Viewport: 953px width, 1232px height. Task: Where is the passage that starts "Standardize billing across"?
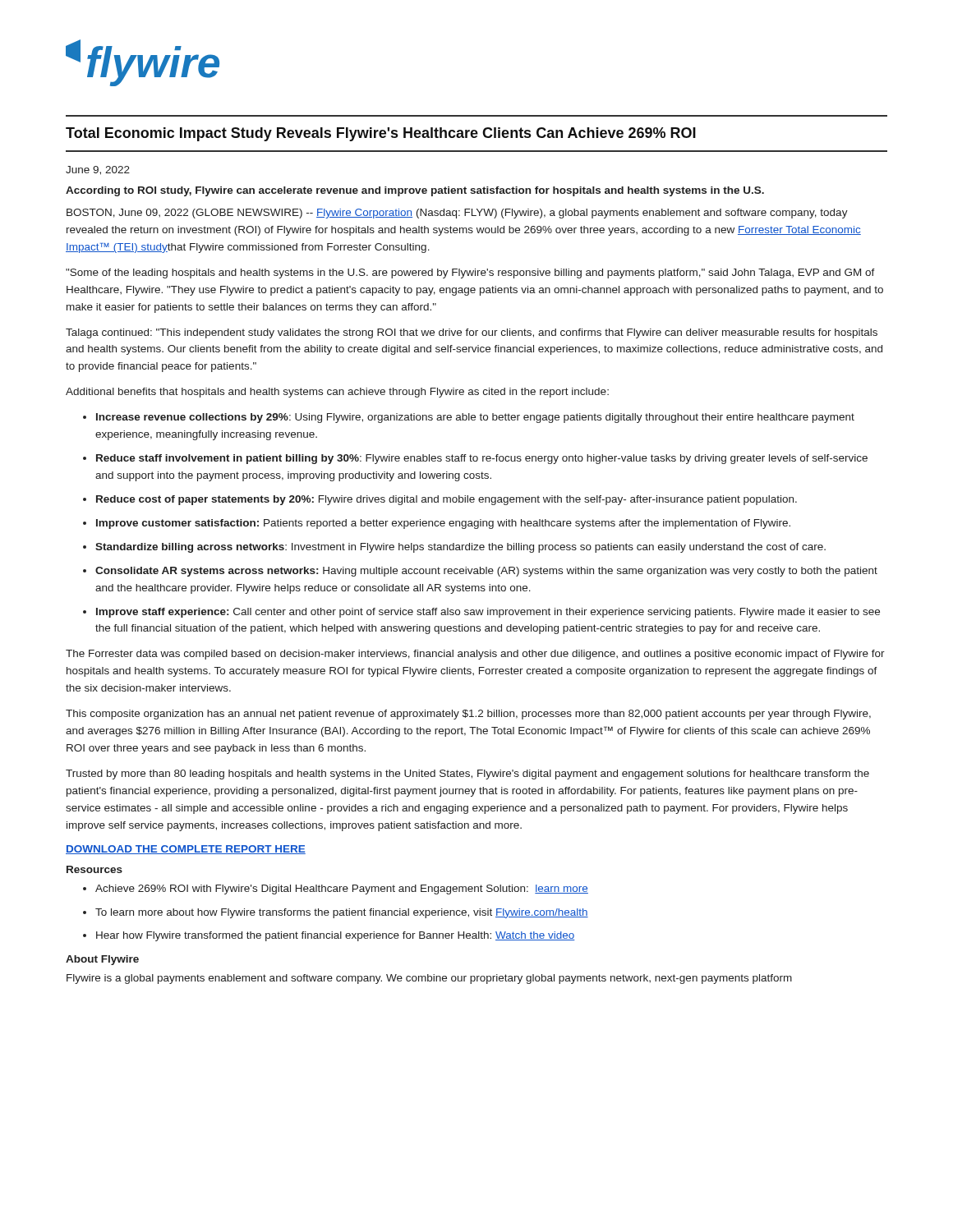461,546
